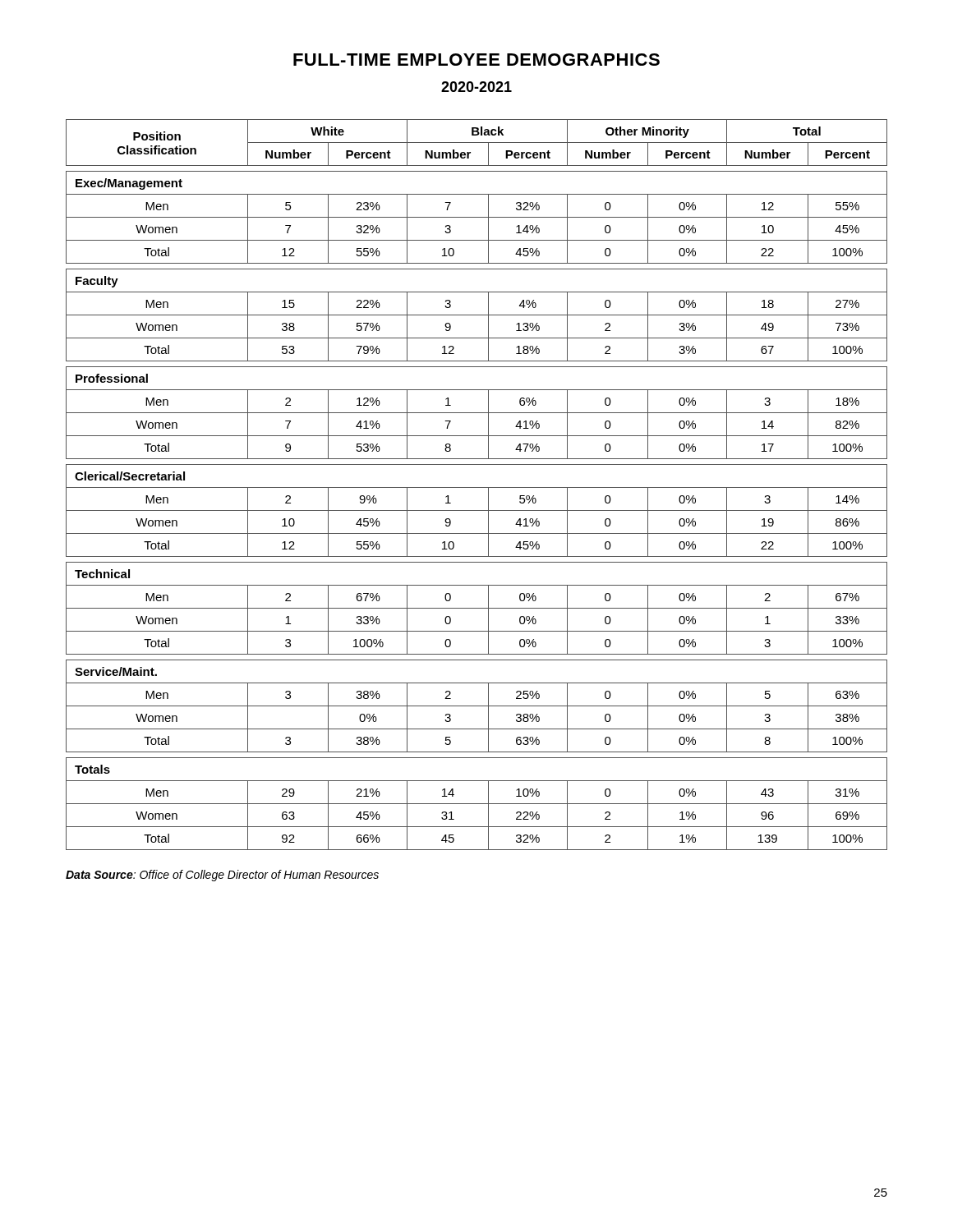Select the table
953x1232 pixels.
[x=476, y=485]
